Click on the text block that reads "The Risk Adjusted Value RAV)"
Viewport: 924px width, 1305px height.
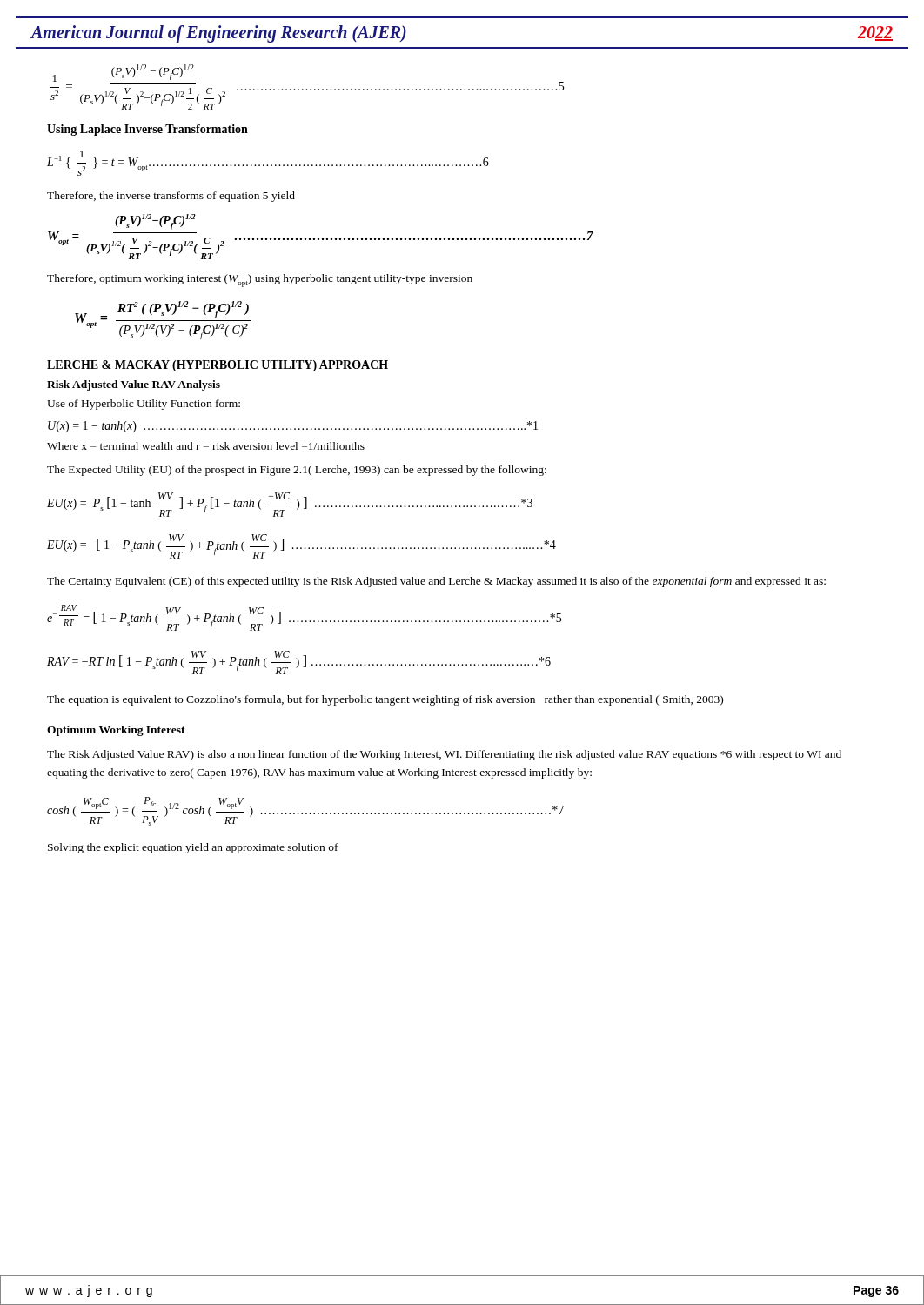click(444, 763)
